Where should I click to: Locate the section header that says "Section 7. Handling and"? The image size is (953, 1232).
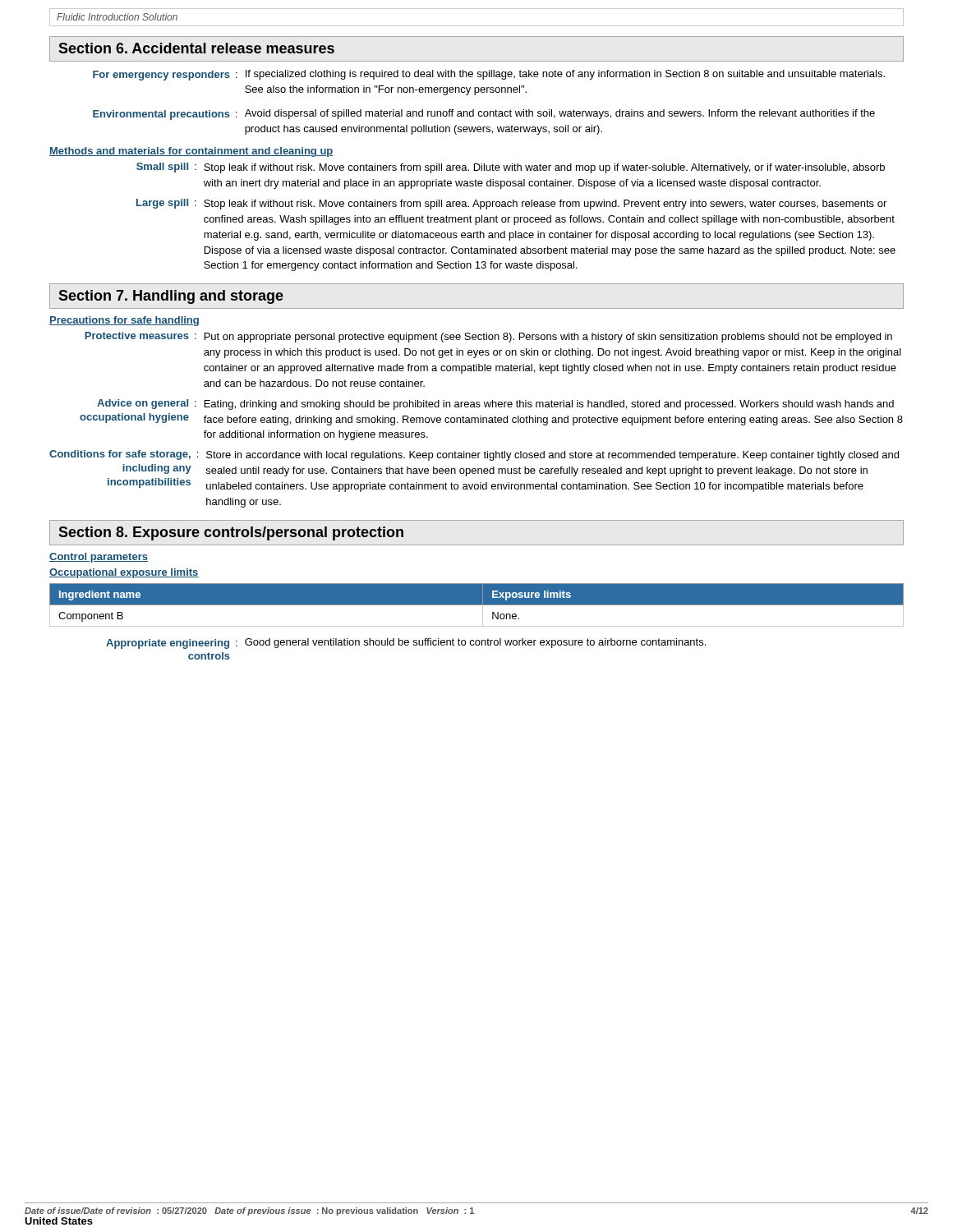[171, 296]
